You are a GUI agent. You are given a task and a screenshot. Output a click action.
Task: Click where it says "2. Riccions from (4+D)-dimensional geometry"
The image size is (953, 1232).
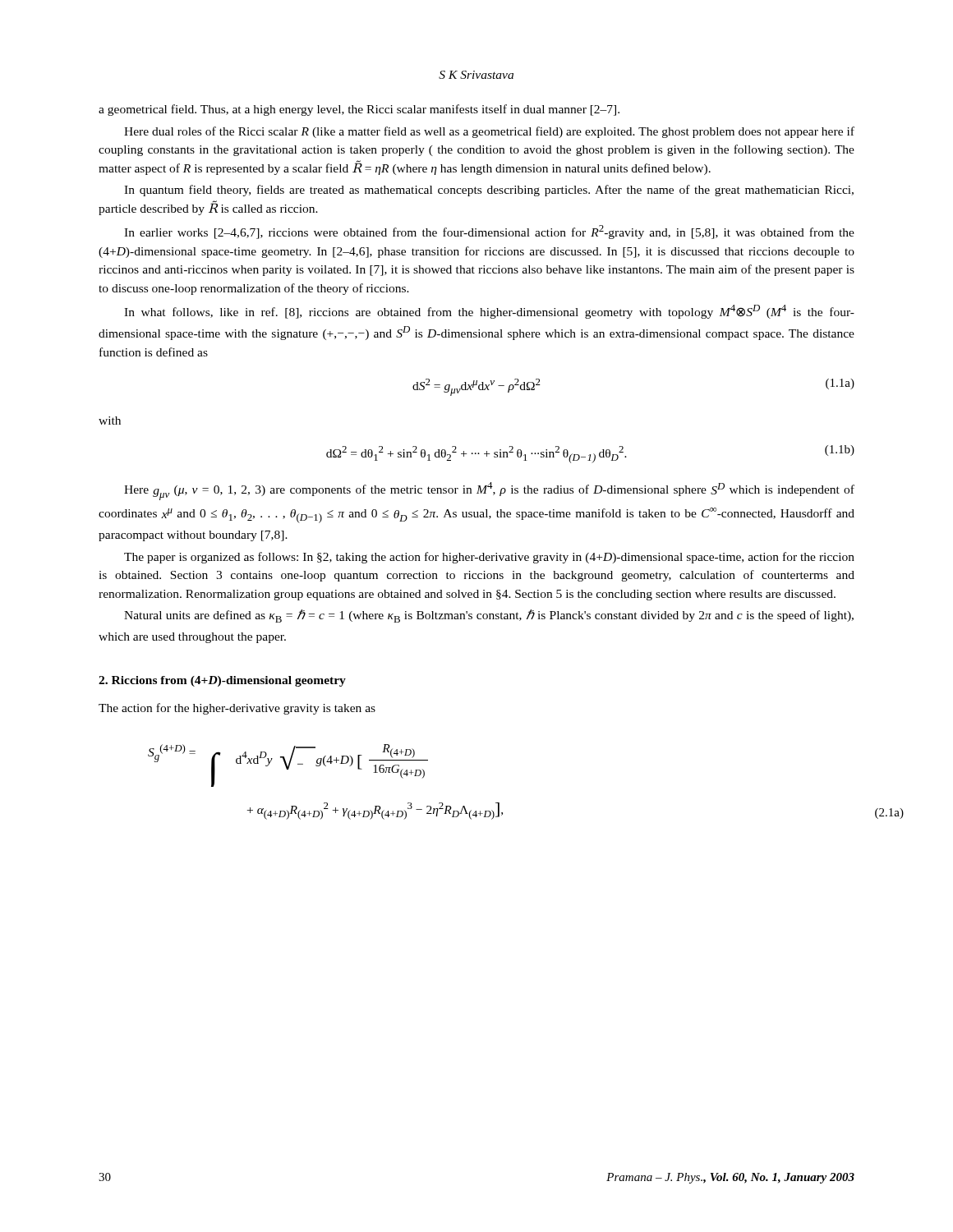(x=222, y=679)
